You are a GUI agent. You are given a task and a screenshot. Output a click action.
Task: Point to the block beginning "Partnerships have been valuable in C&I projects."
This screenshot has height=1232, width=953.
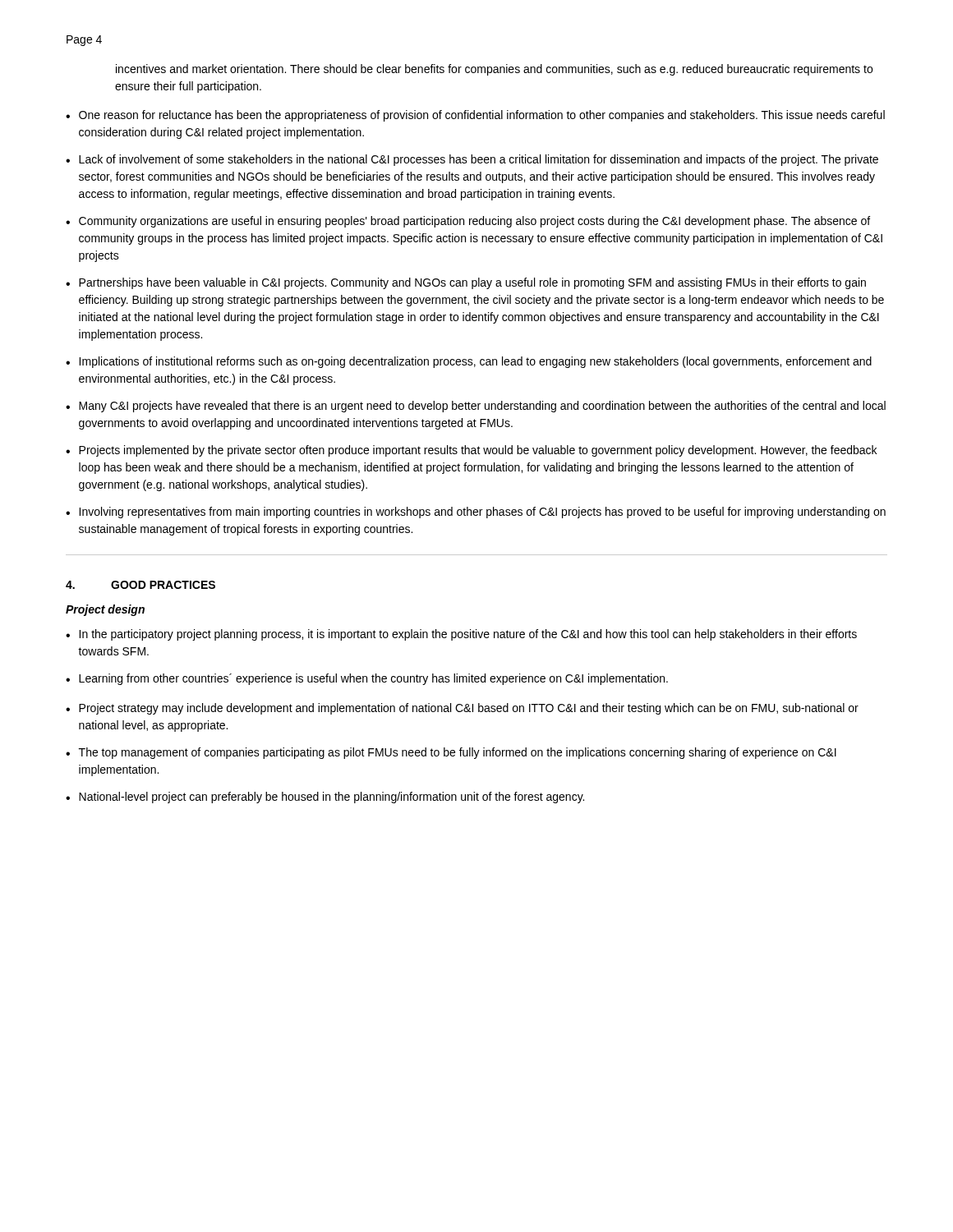tap(483, 309)
